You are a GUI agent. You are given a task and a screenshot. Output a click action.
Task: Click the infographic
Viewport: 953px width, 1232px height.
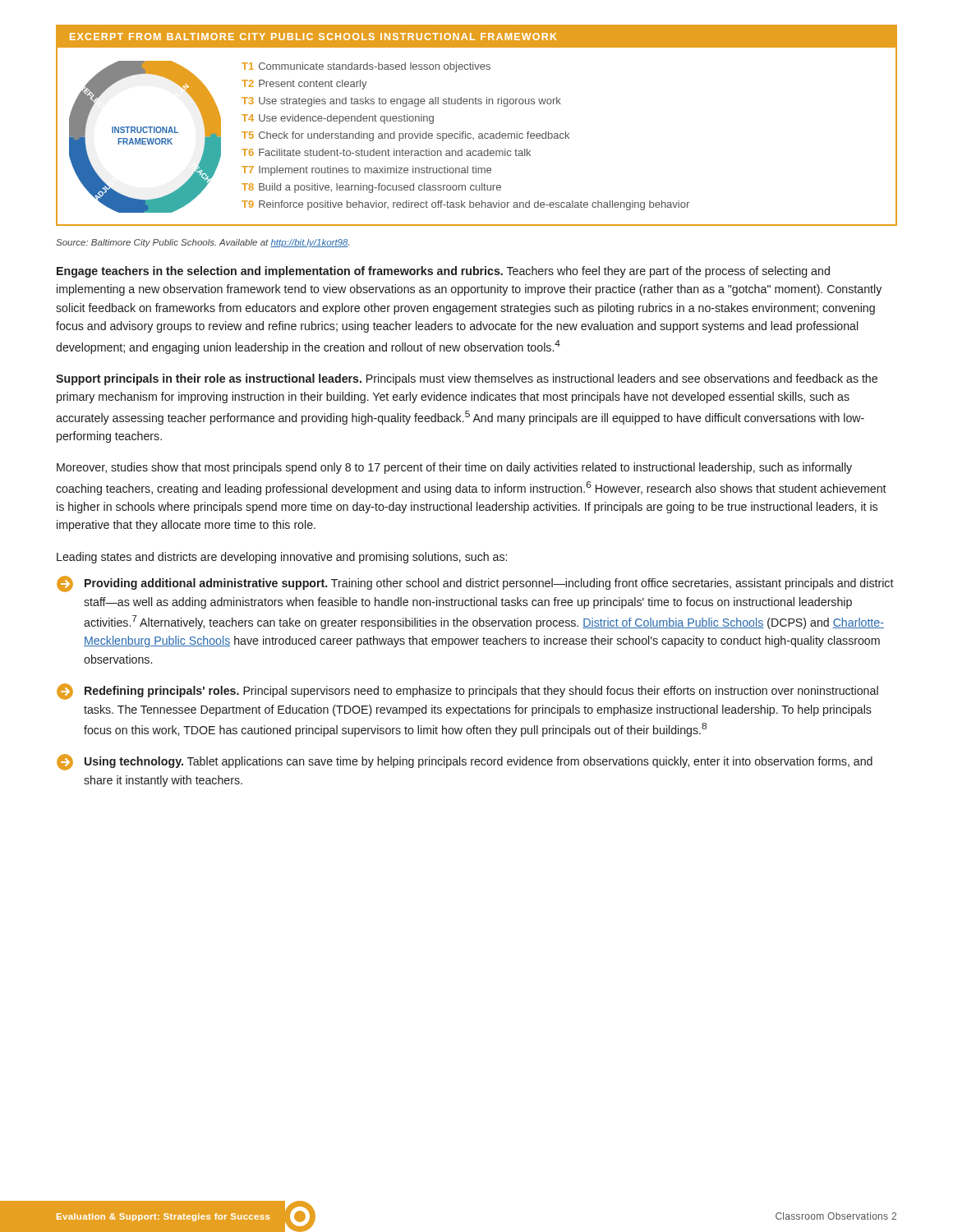point(147,138)
